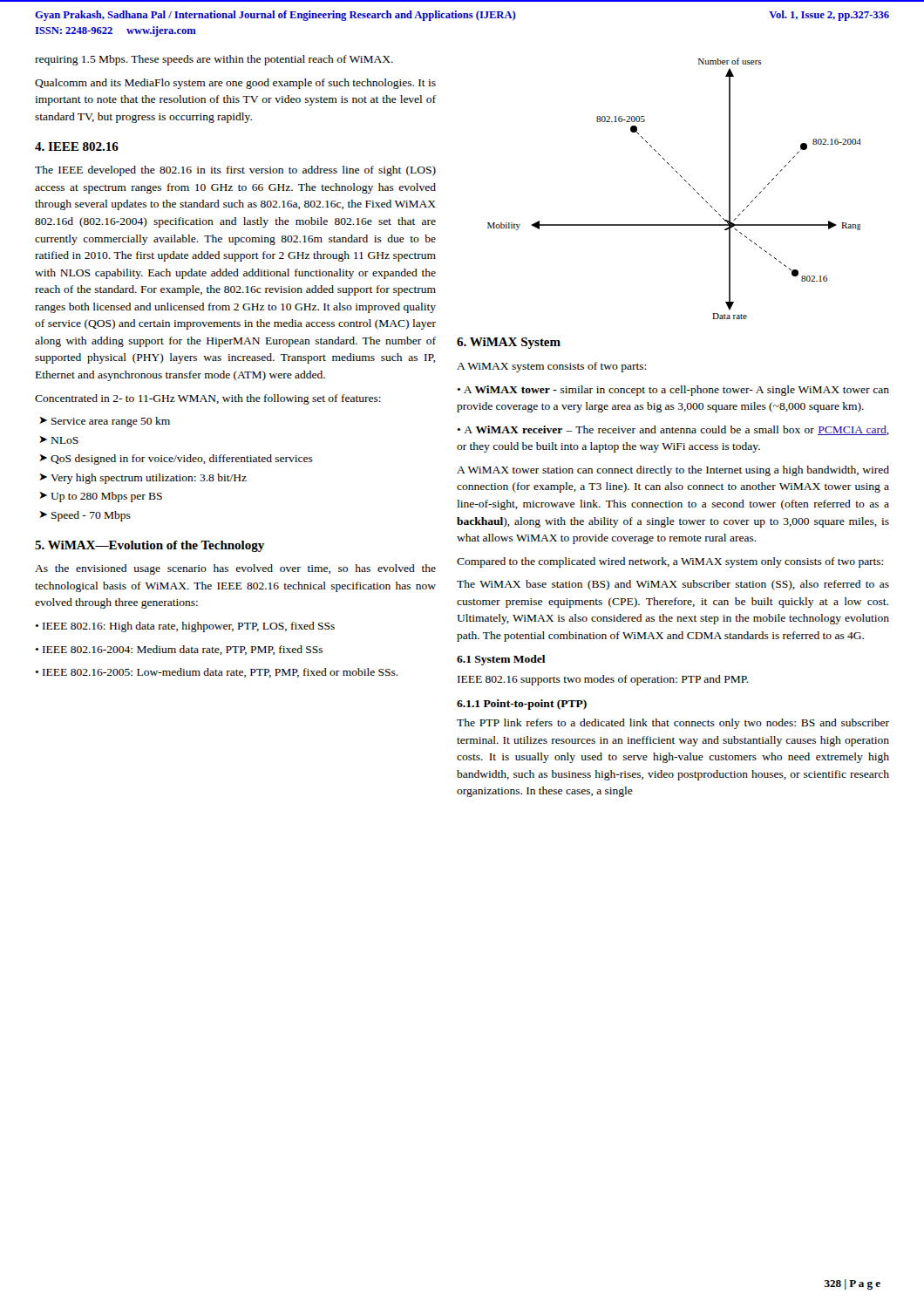Point to the block beginning "requiring 1.5 Mbps. These speeds are within"

pyautogui.click(x=235, y=59)
